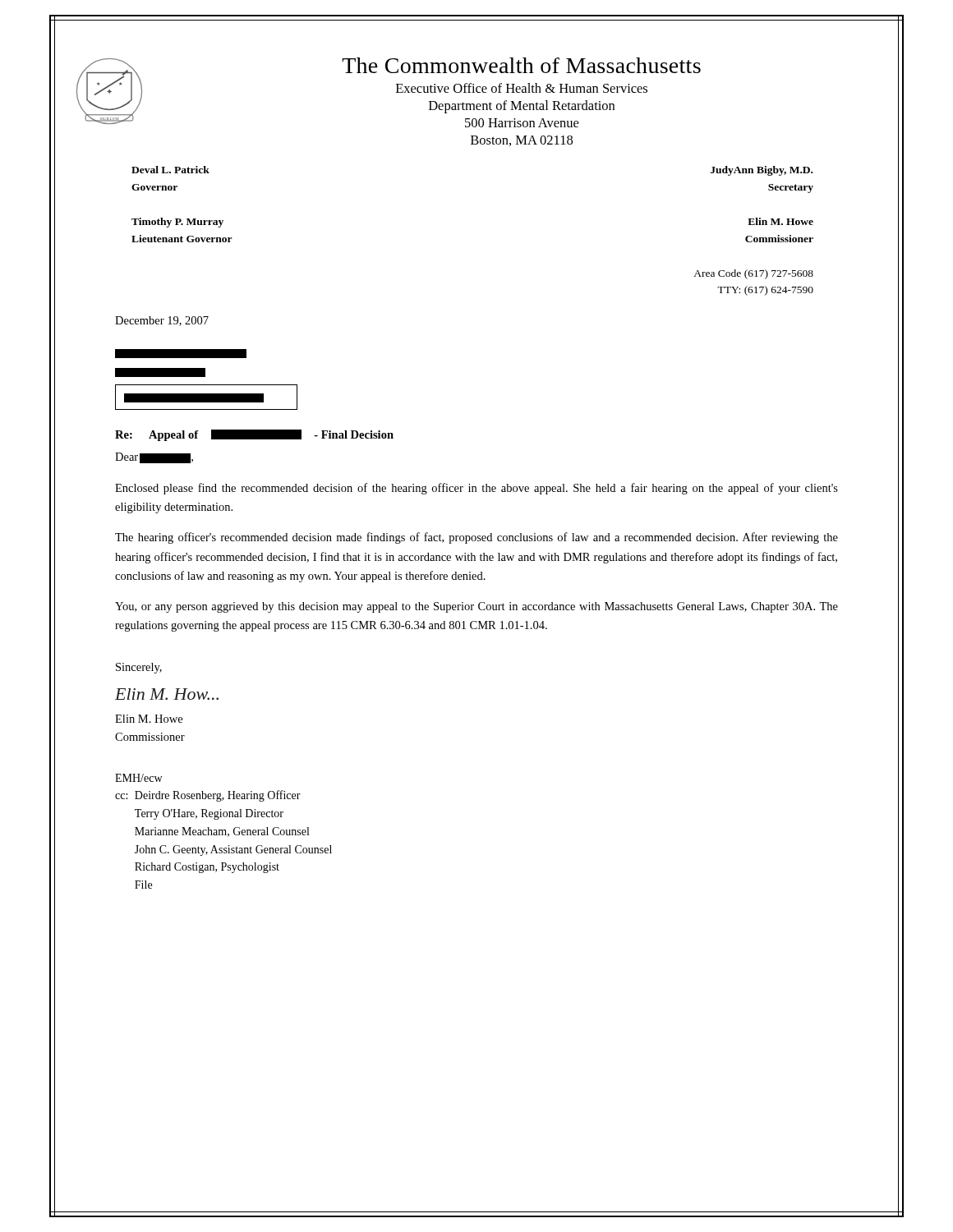Where is the passage that starts "Deval L. Patrick Governor Timothy P."?
This screenshot has height=1232, width=953.
coord(164,170)
